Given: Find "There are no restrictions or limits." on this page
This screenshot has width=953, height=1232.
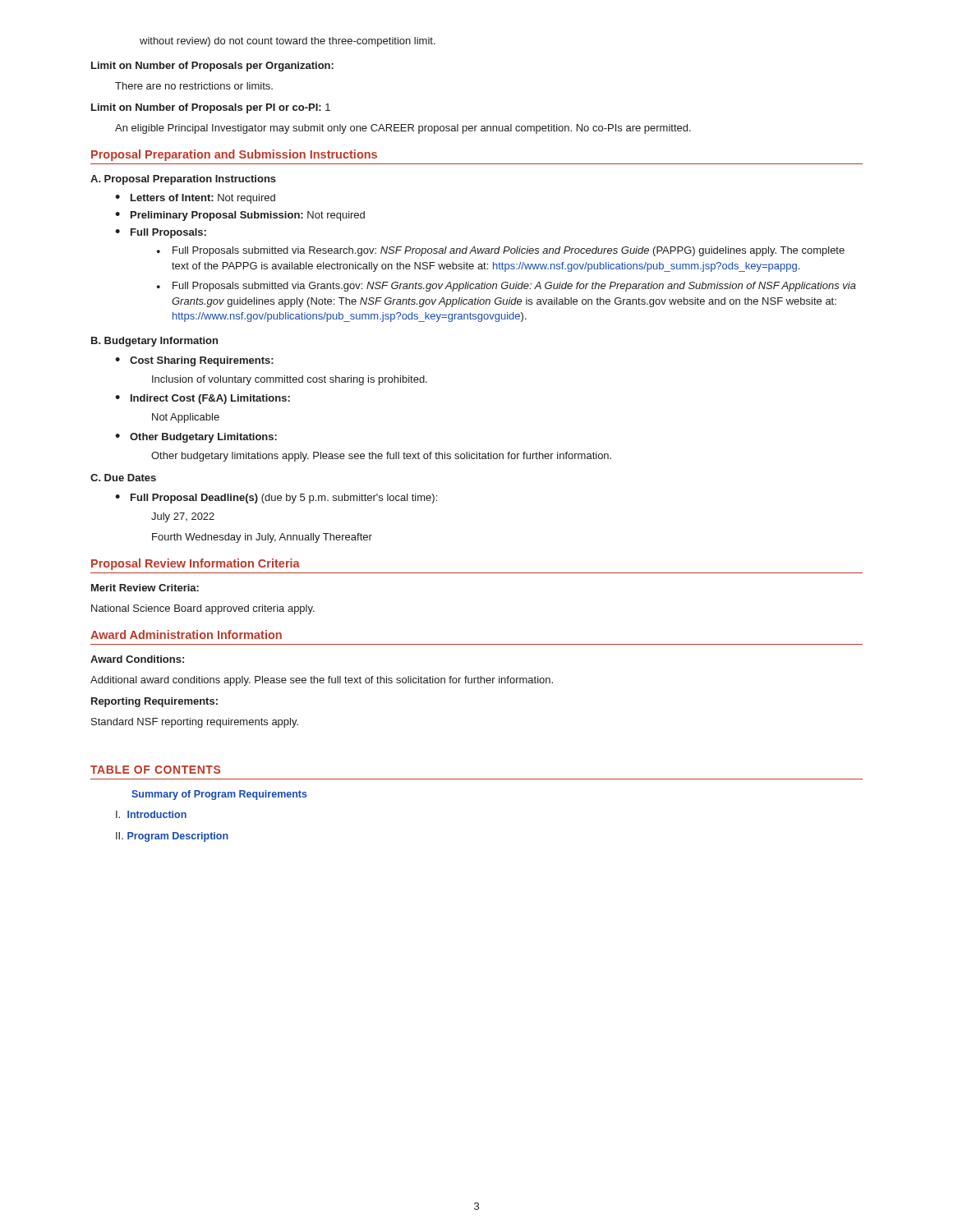Looking at the screenshot, I should [x=194, y=86].
